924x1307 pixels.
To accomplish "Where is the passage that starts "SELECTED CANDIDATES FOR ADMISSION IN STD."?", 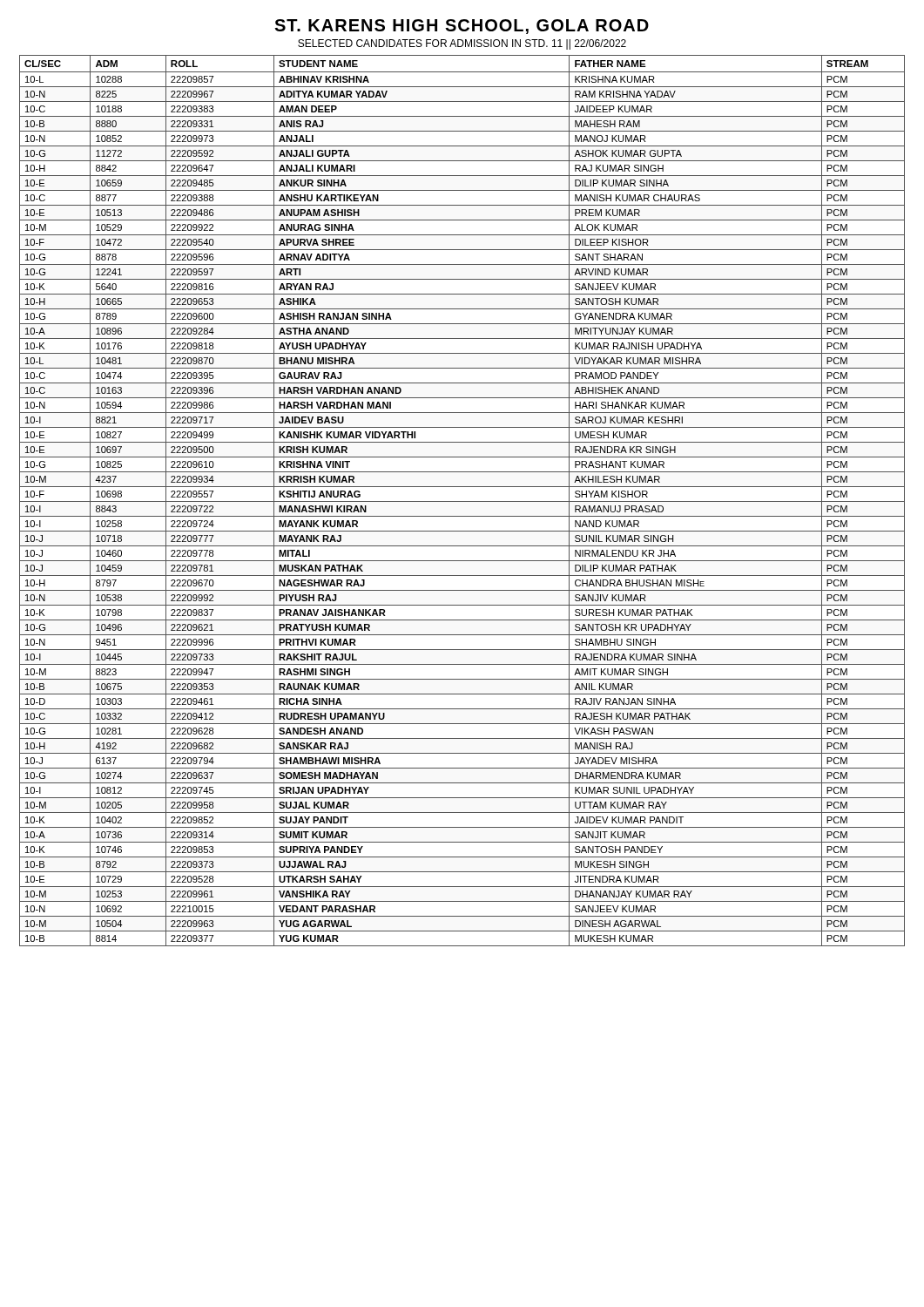I will tap(462, 44).
